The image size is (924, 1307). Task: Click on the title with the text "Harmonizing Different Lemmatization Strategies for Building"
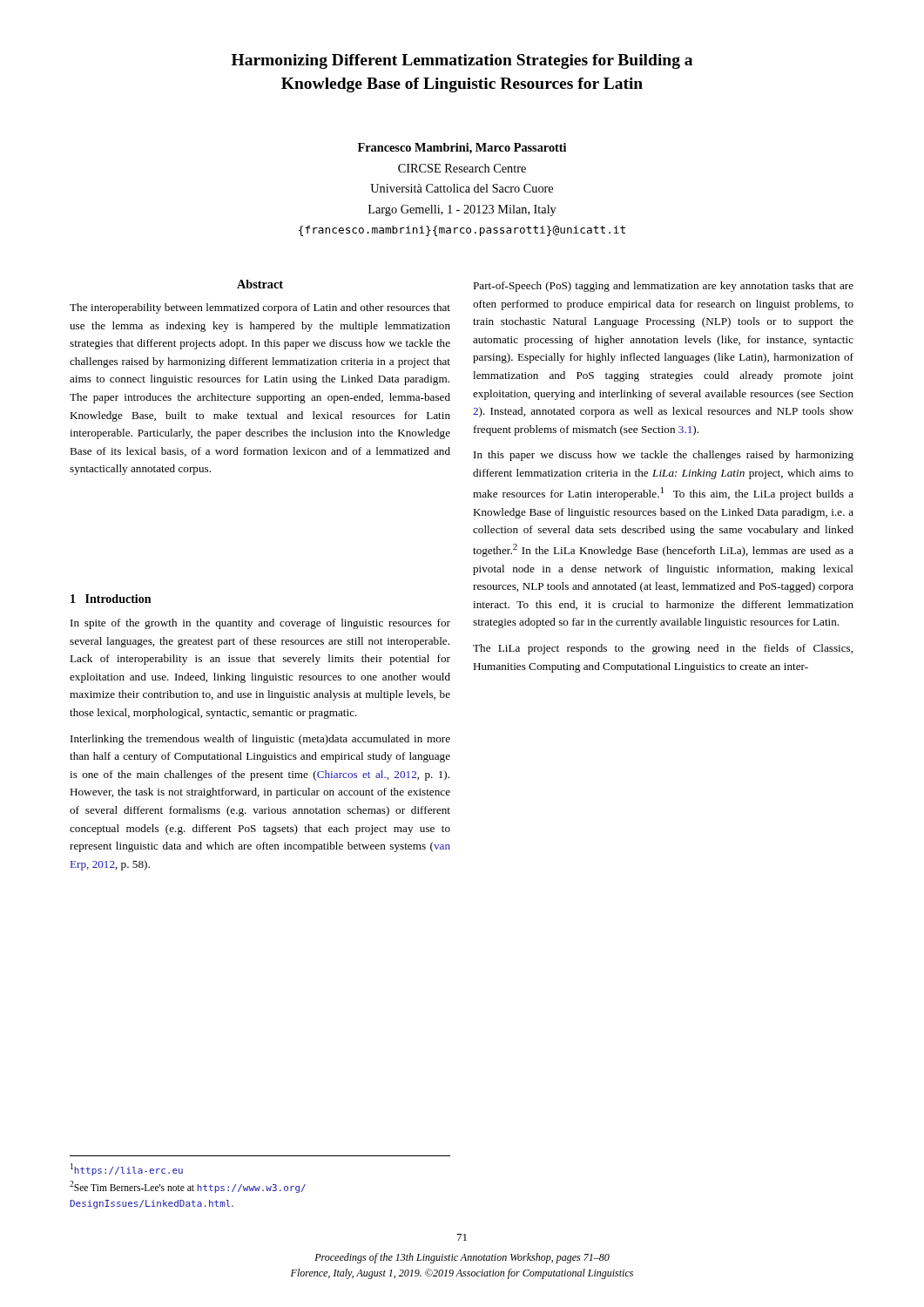pos(462,72)
